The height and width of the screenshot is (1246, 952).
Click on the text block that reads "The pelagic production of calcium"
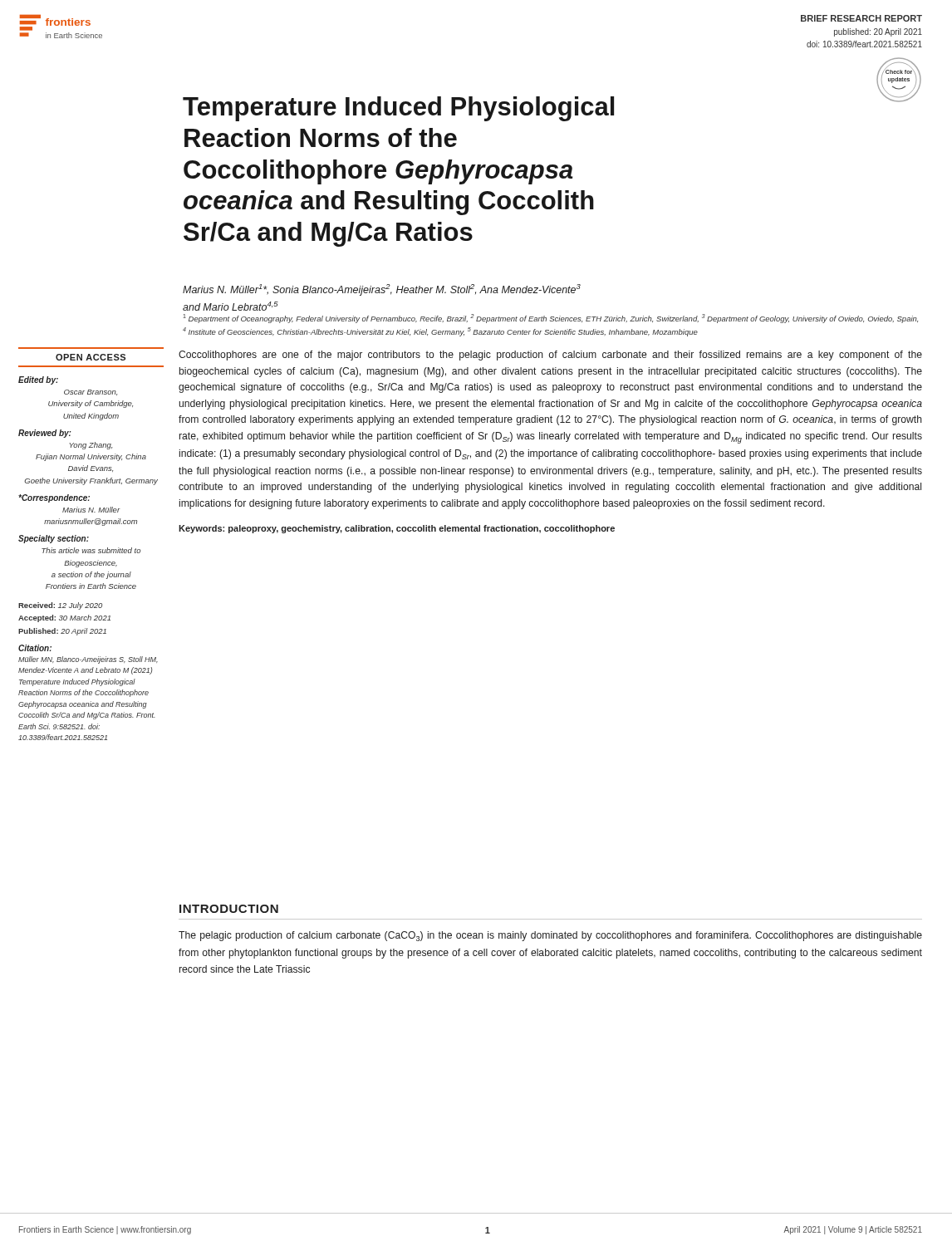pyautogui.click(x=550, y=952)
